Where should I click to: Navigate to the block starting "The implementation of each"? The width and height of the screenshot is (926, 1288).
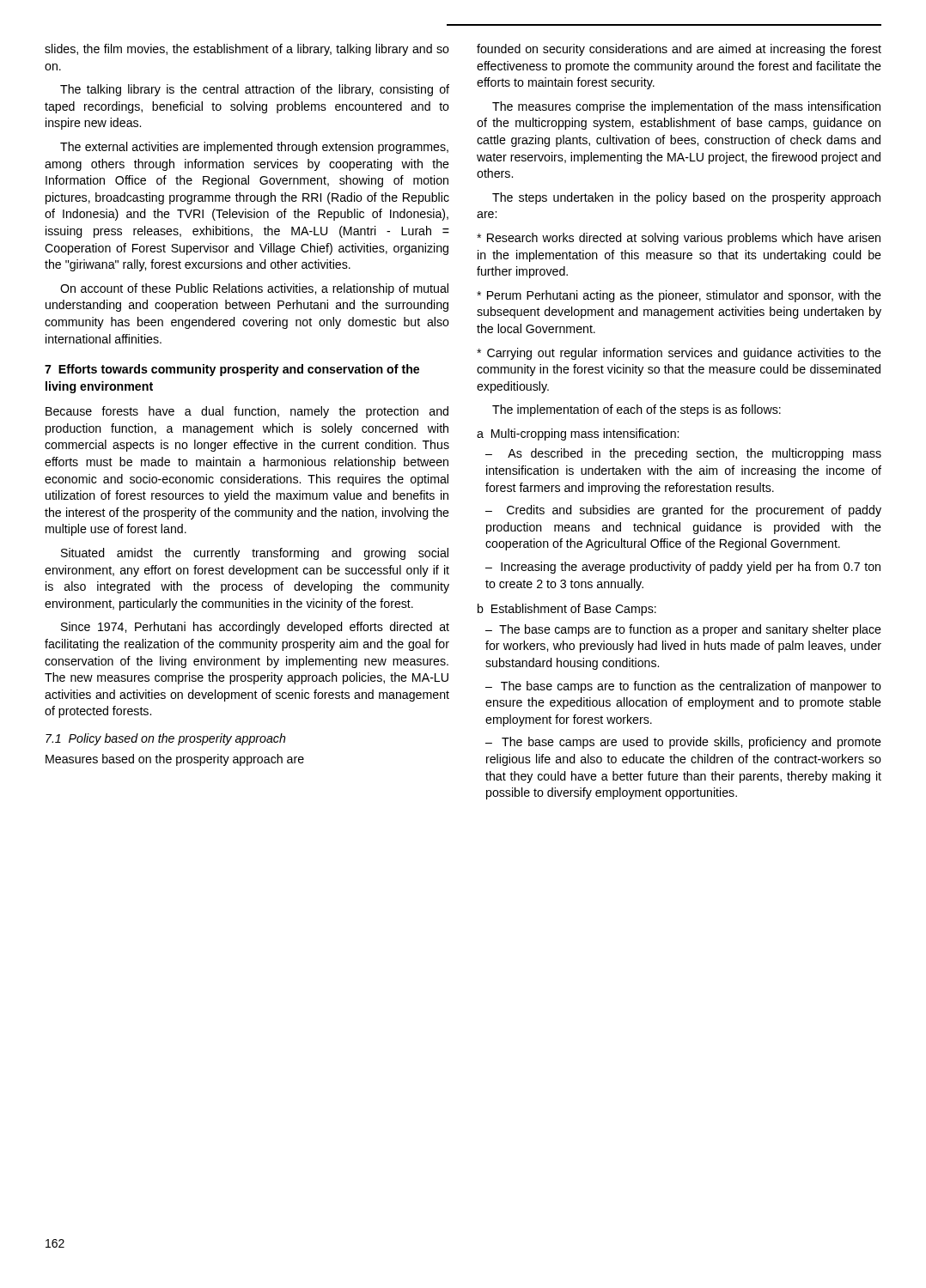click(x=679, y=410)
